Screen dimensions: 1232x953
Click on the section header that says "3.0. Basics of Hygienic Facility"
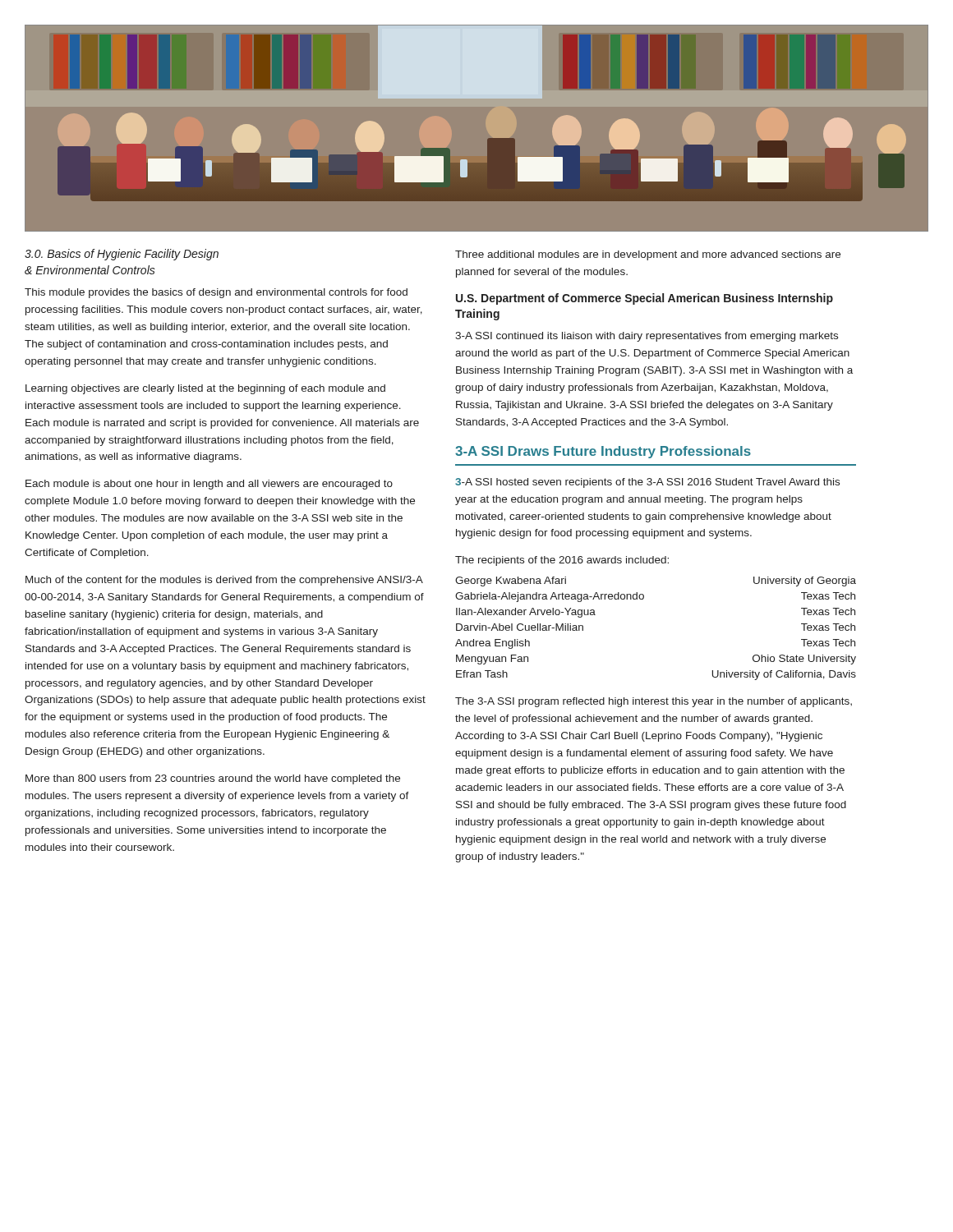click(122, 262)
